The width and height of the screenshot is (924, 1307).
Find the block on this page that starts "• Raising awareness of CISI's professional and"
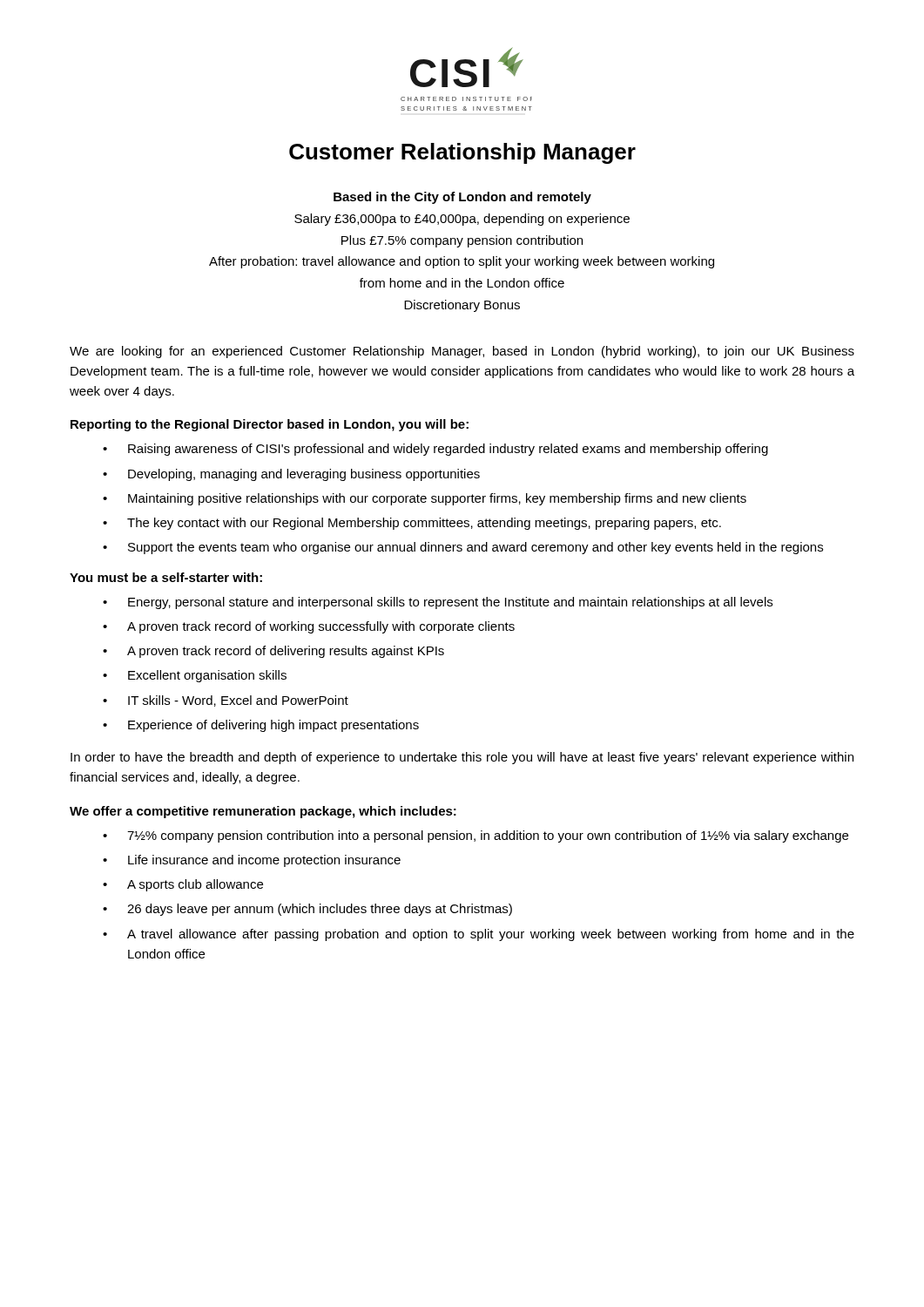tap(462, 449)
